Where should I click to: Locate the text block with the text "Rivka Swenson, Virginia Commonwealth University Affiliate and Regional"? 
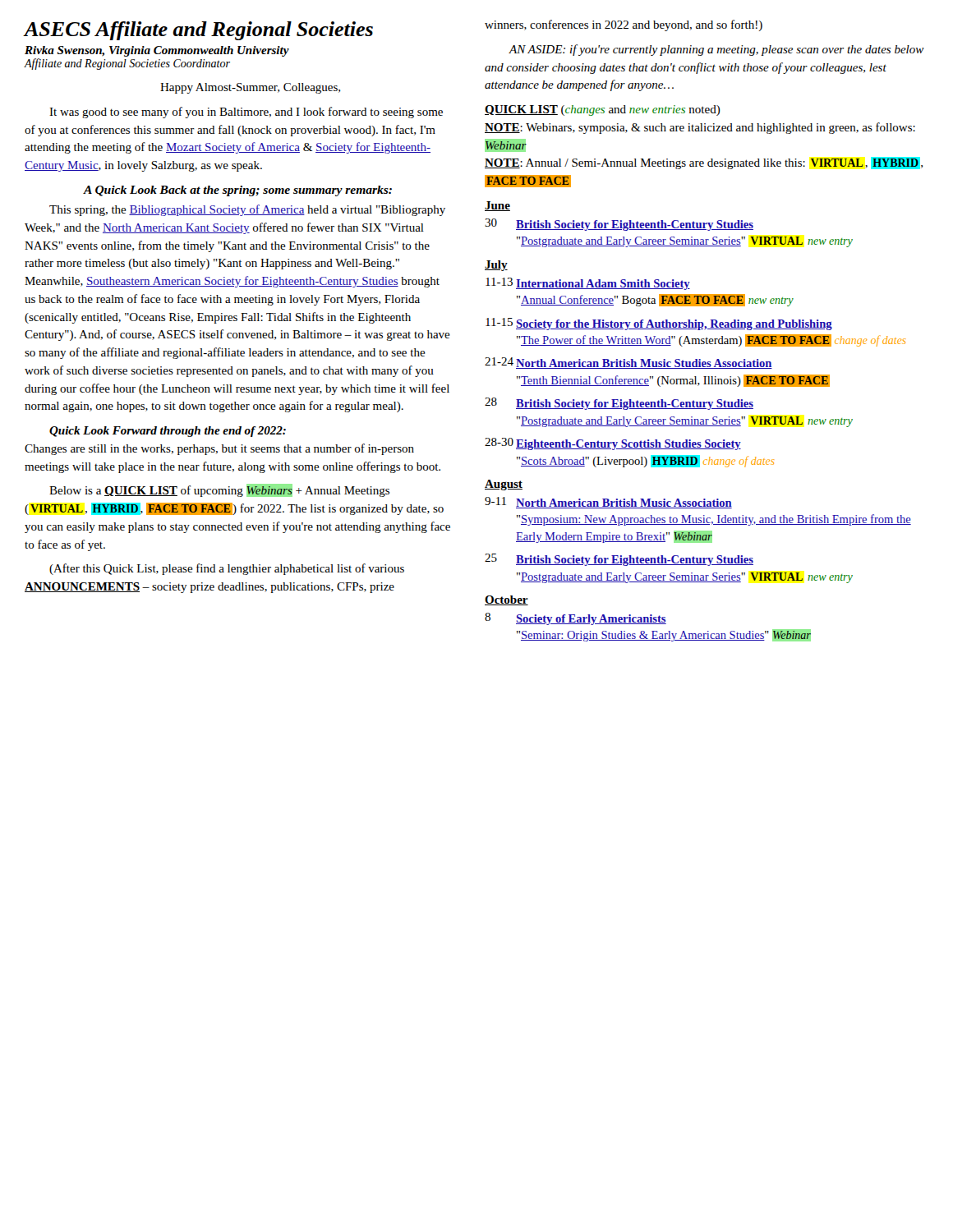pyautogui.click(x=238, y=57)
